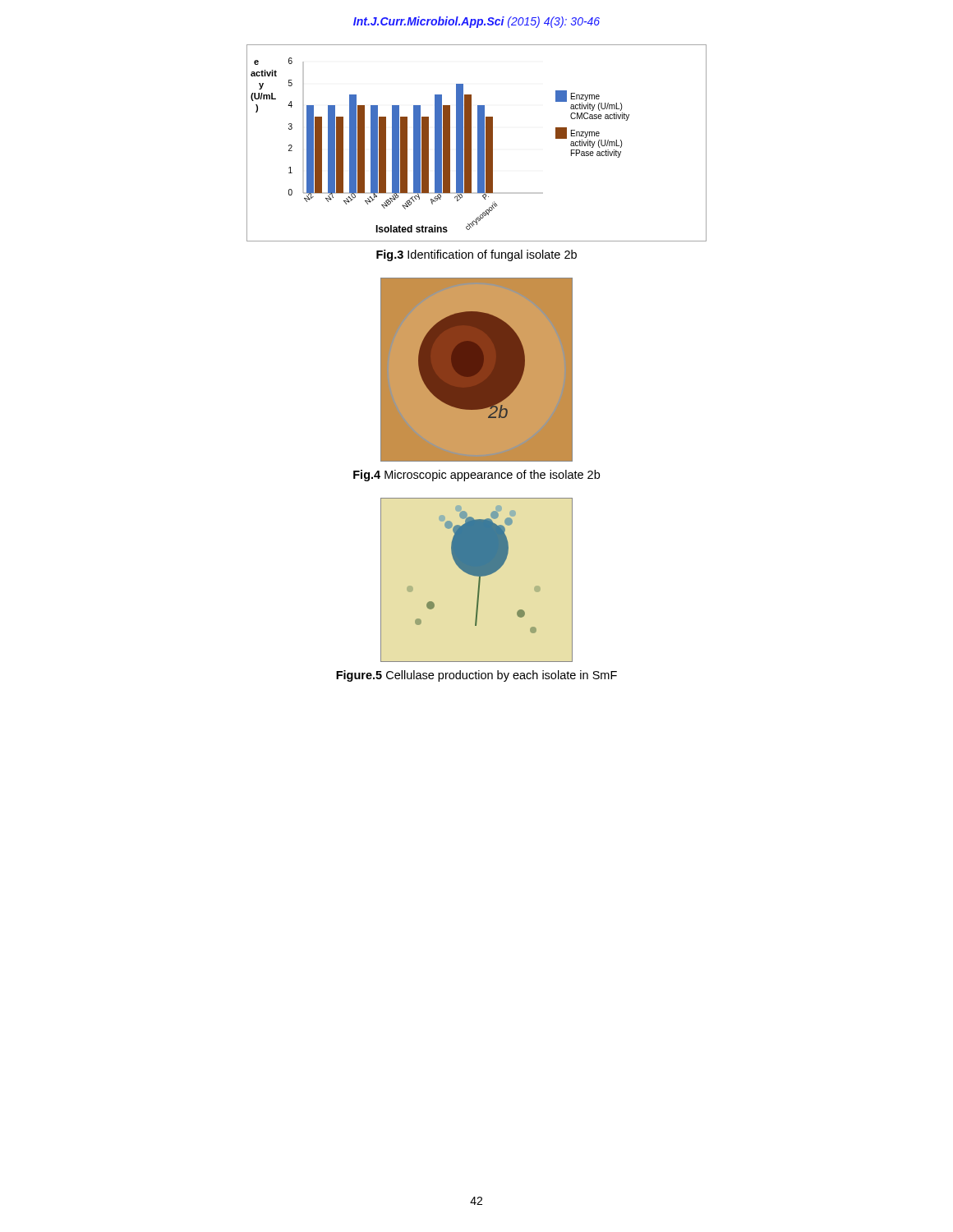Viewport: 953px width, 1232px height.
Task: Click on the block starting "Fig.4 Microscopic appearance of"
Action: click(x=476, y=475)
